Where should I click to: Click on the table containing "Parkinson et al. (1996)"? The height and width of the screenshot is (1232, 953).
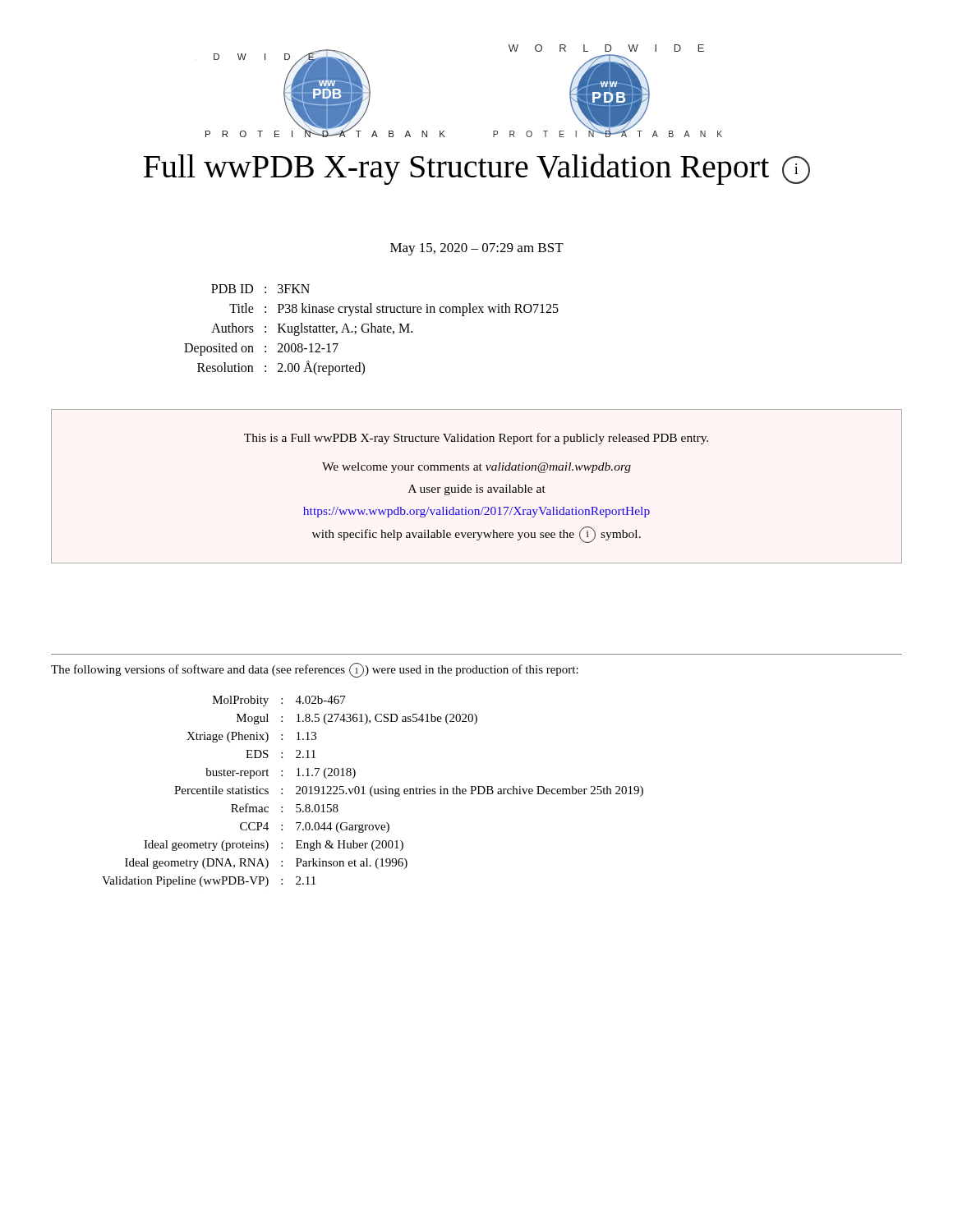pos(526,790)
